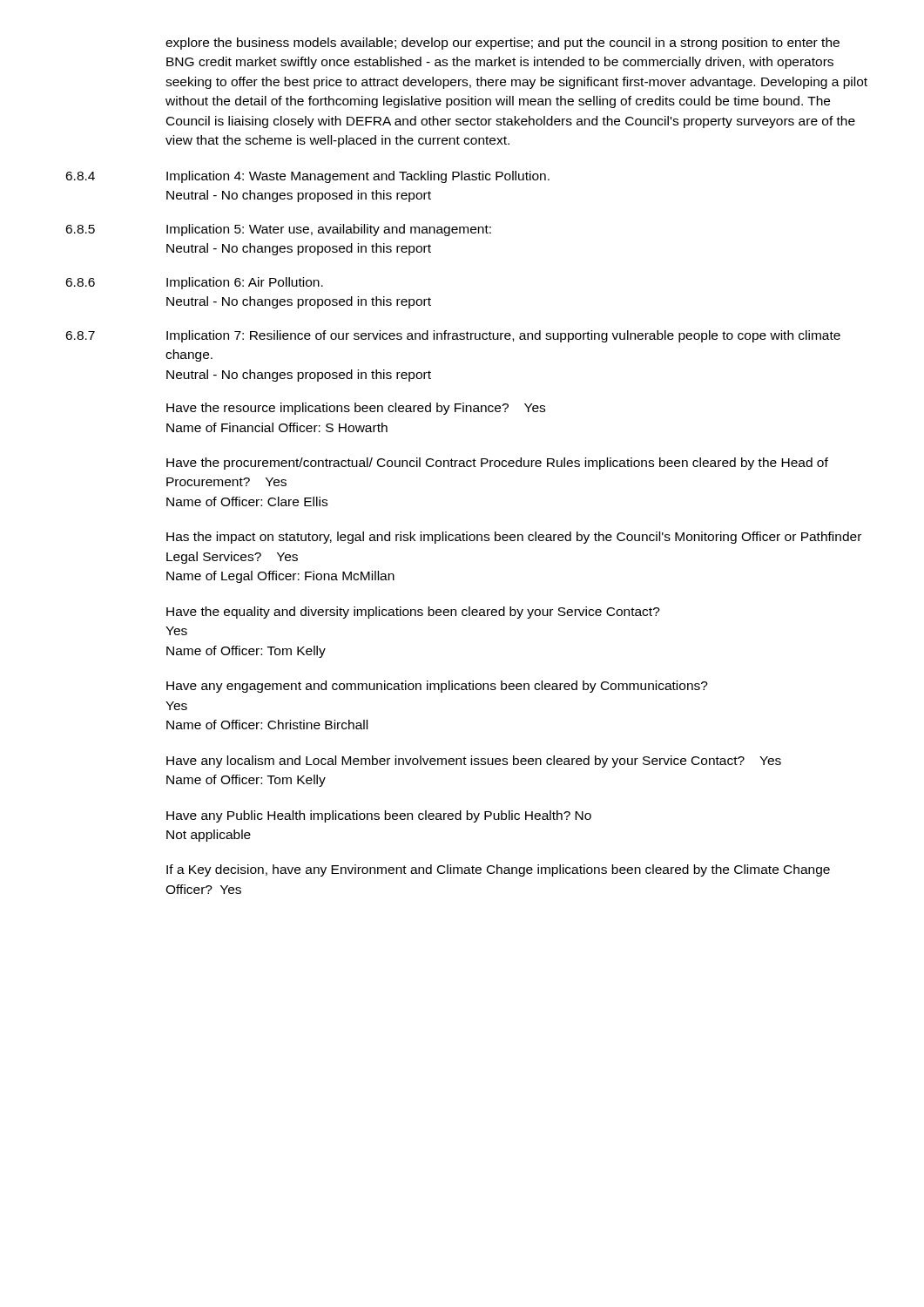Click the passage that begins "6.8.7 Implication 7: Resilience of our"
924x1307 pixels.
453,336
